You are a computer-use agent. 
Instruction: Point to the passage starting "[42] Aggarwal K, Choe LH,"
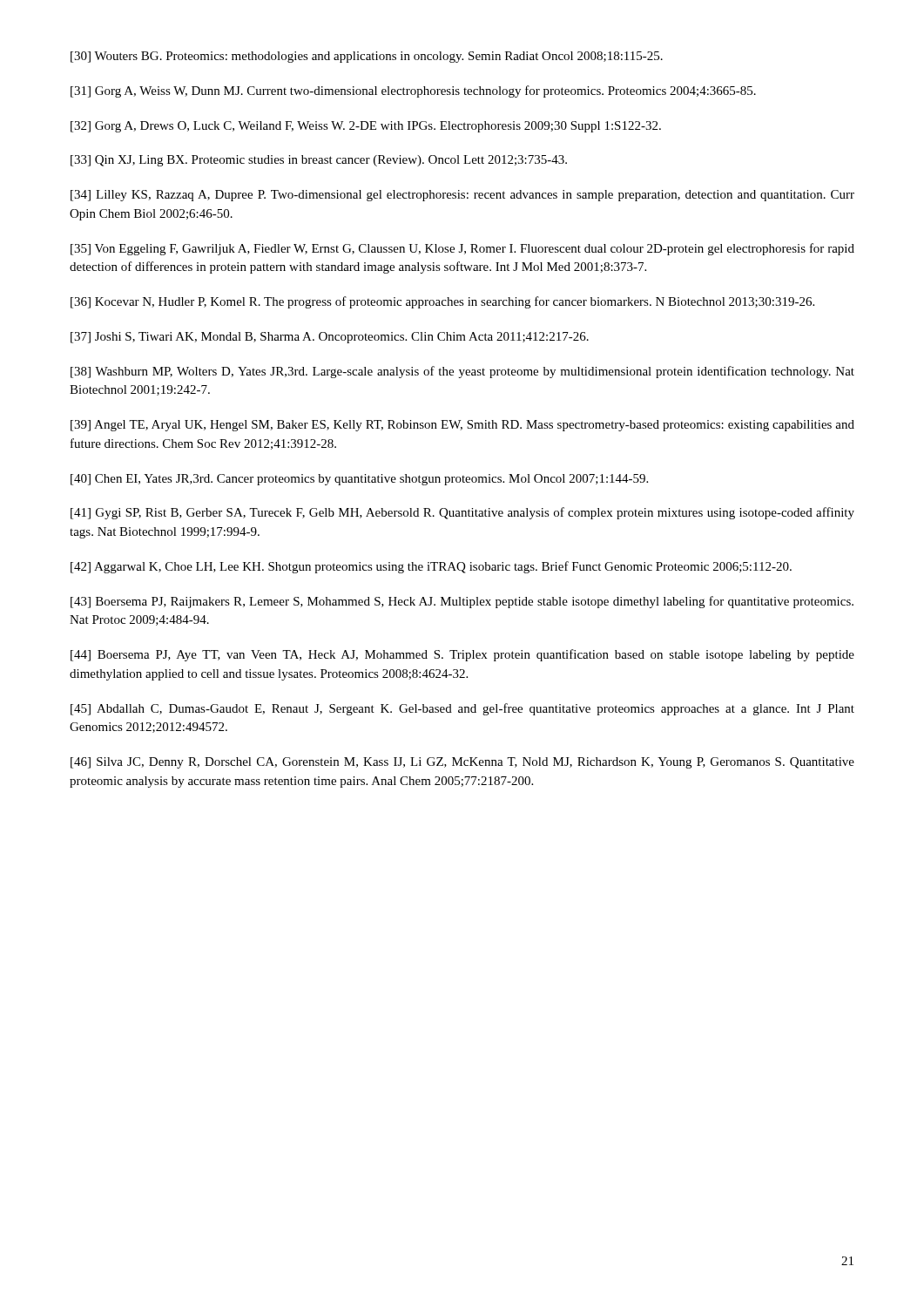pos(431,566)
